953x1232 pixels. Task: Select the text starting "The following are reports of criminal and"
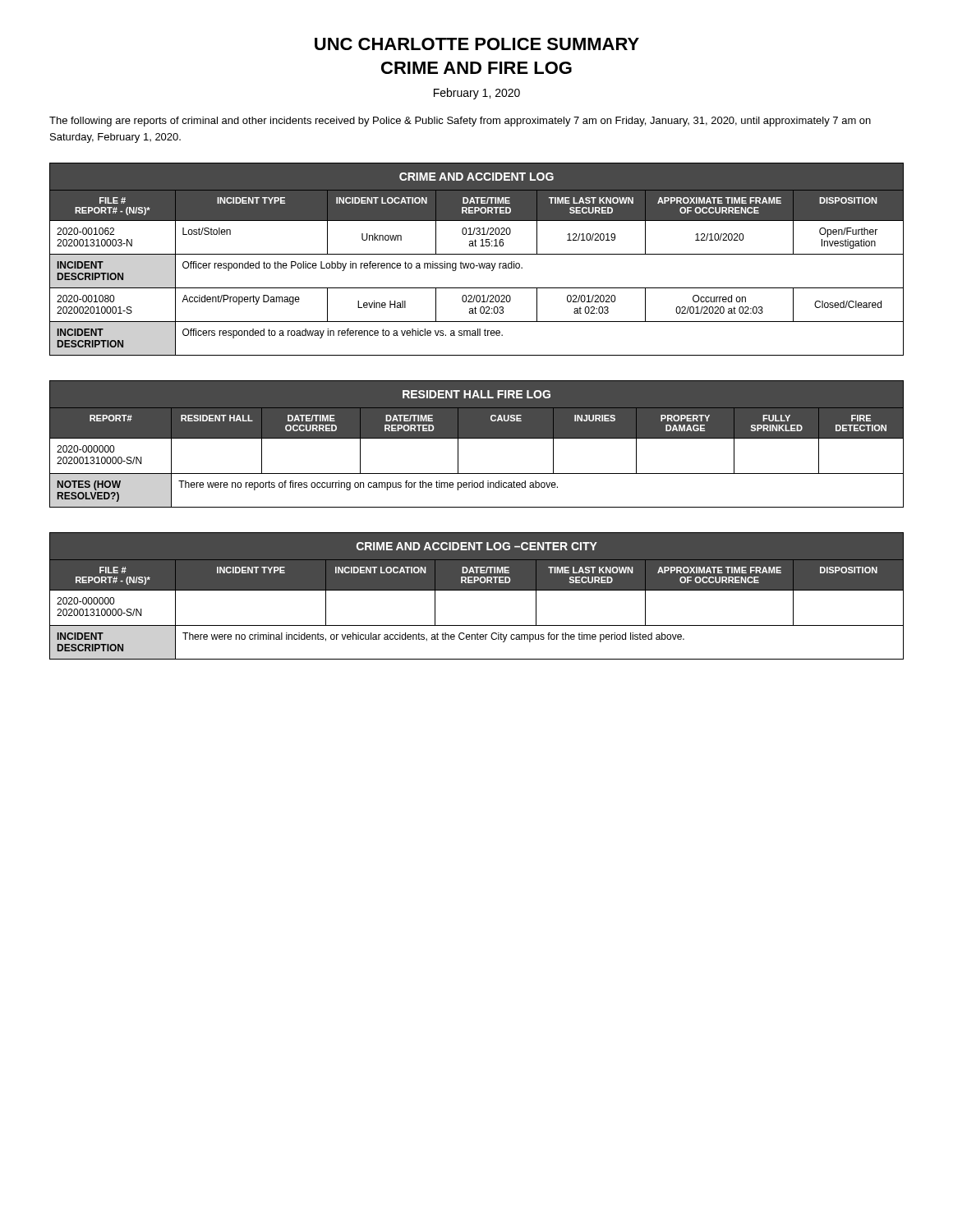[x=460, y=128]
